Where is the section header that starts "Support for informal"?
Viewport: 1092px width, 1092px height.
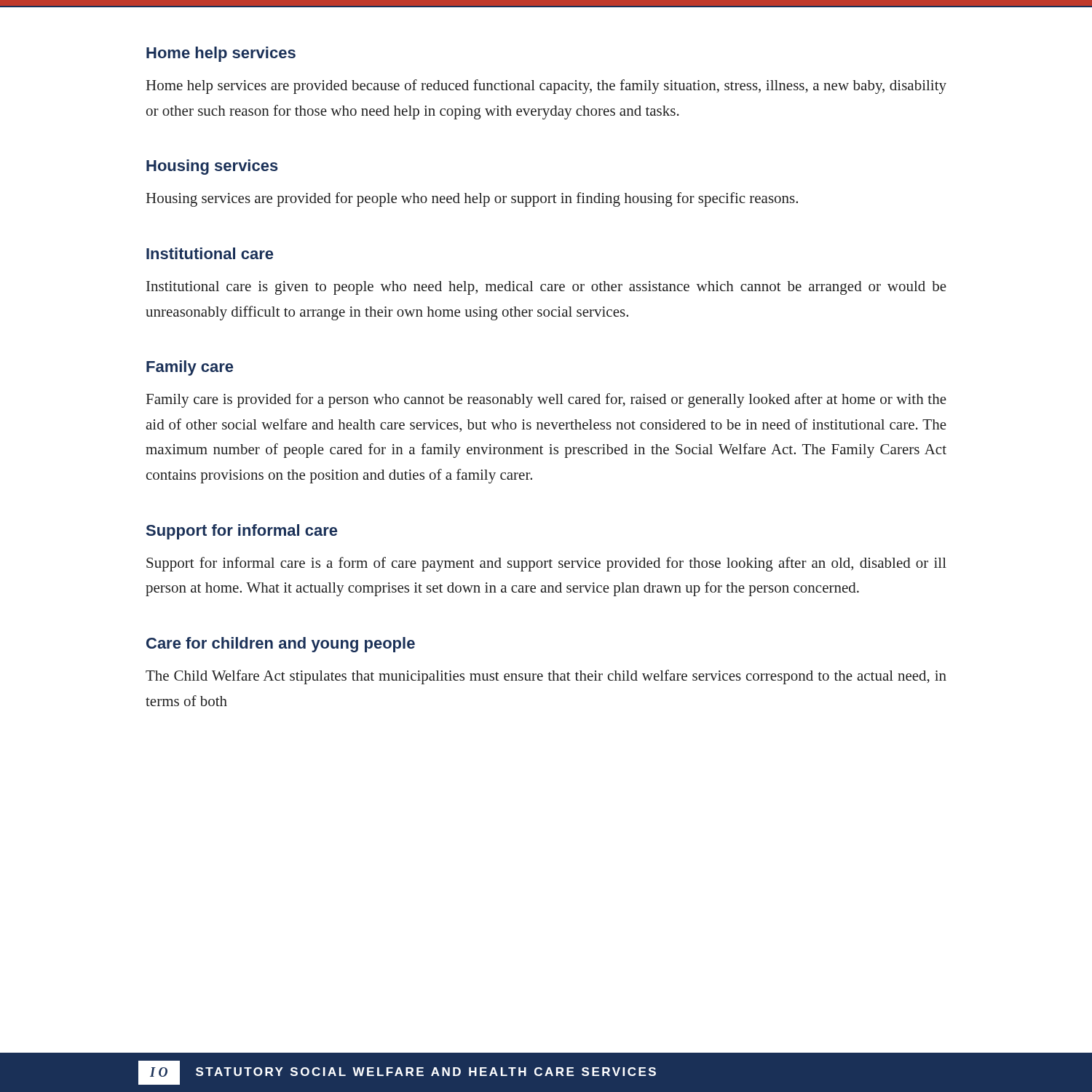[242, 530]
